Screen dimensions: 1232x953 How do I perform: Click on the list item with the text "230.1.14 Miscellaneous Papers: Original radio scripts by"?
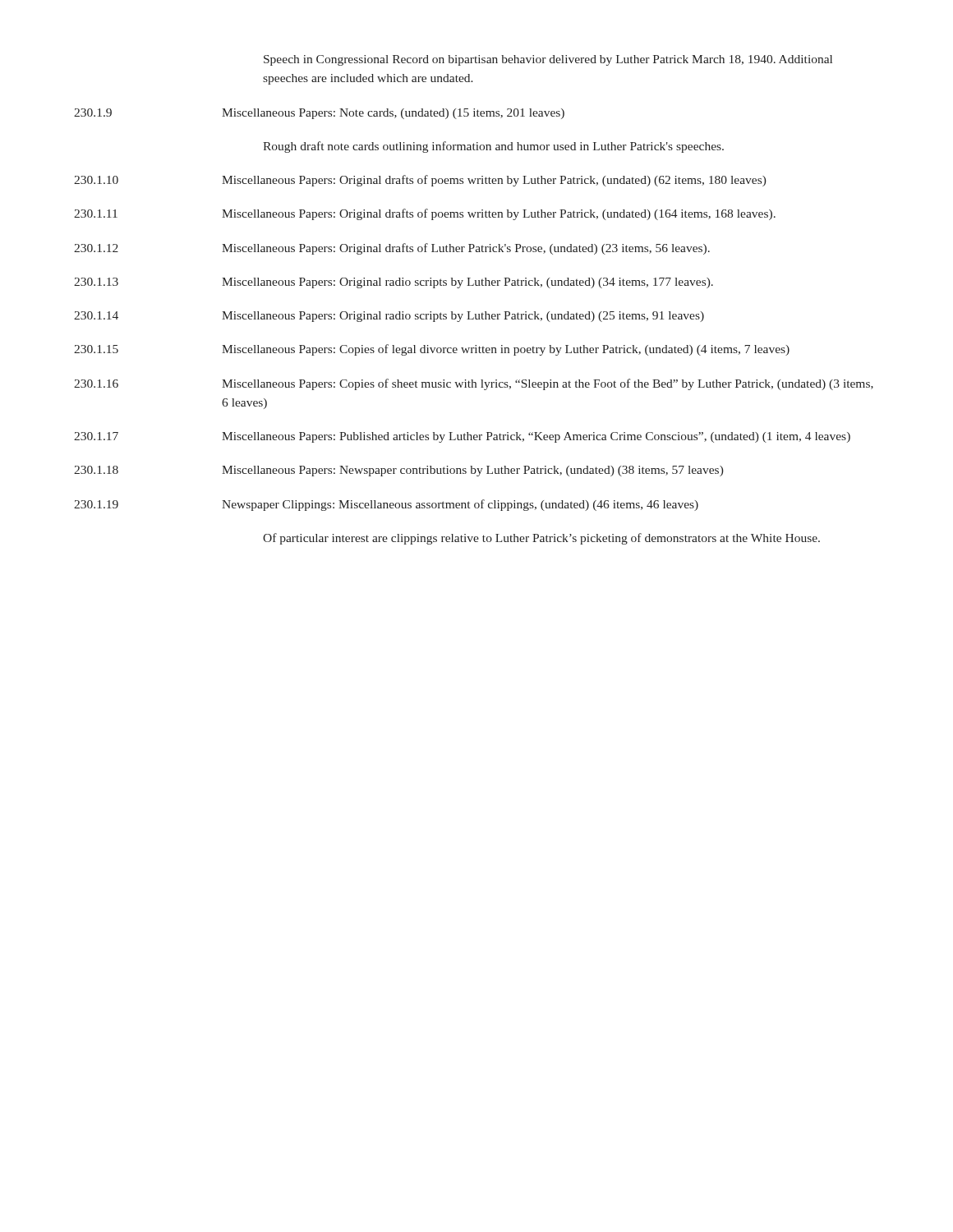476,315
